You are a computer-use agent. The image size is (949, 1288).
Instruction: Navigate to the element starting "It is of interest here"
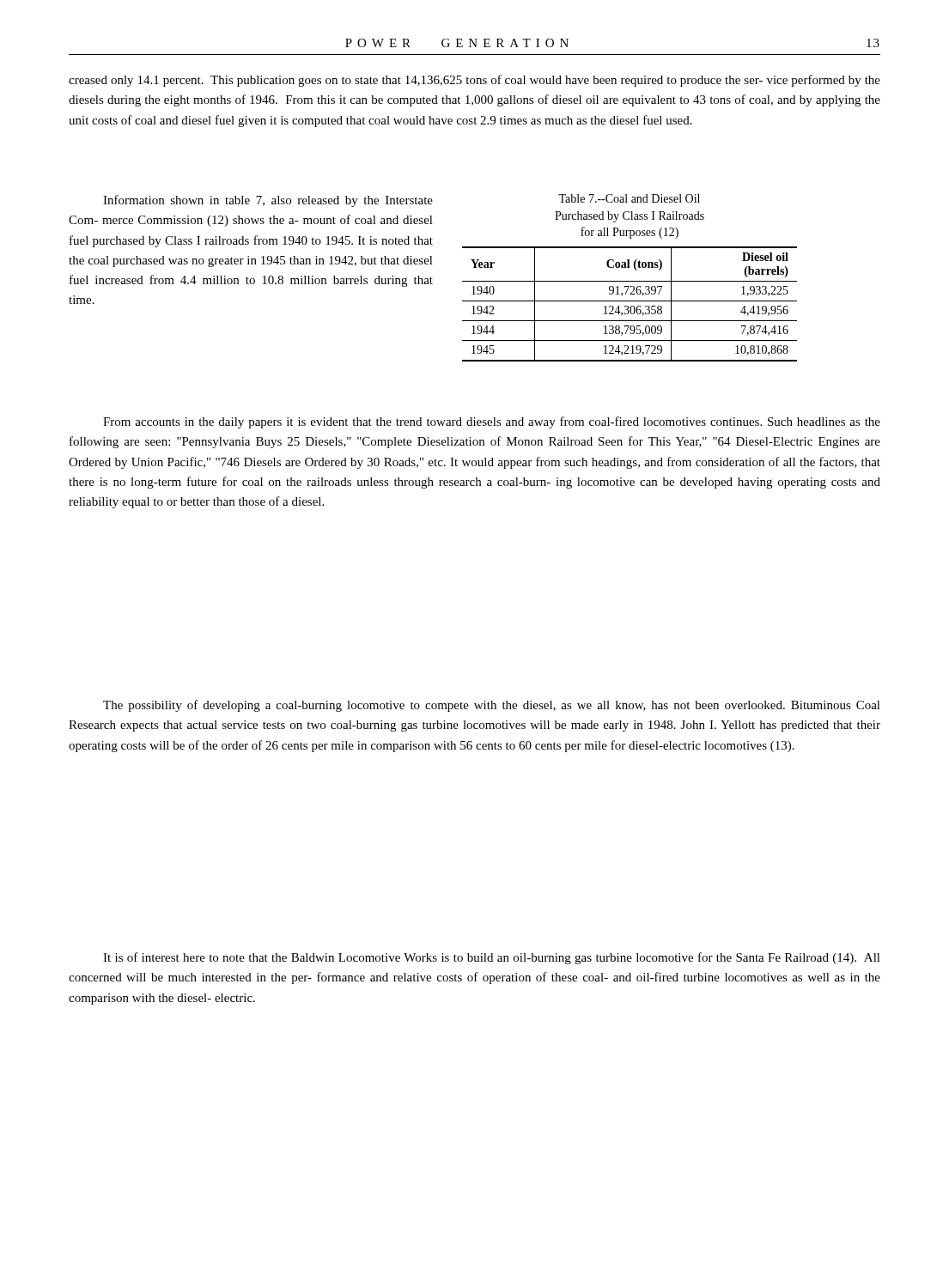474,978
